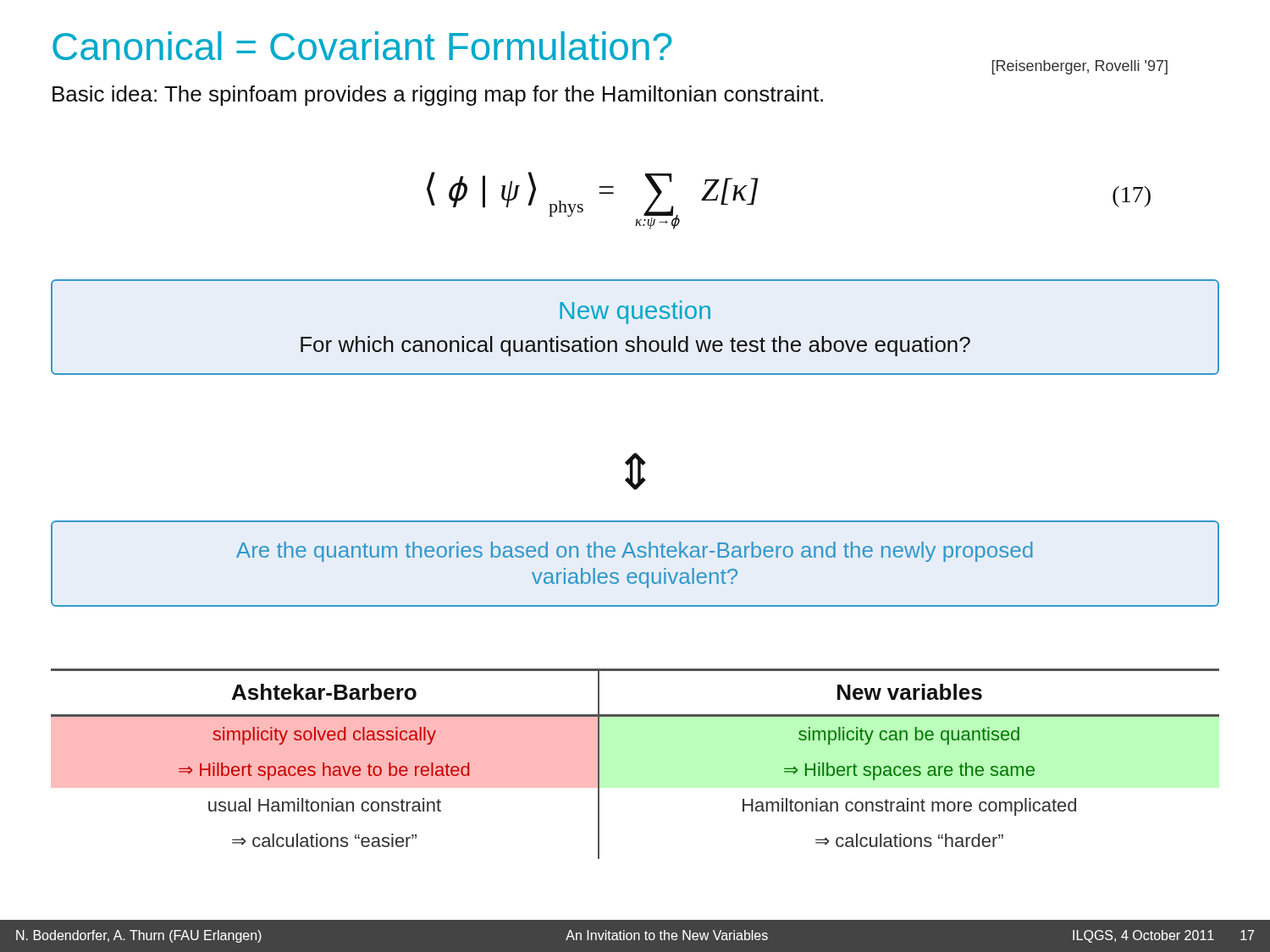1270x952 pixels.
Task: Find the formula containing "⟨ ϕ ∣ ψ ⟩ phys ="
Action: click(783, 195)
